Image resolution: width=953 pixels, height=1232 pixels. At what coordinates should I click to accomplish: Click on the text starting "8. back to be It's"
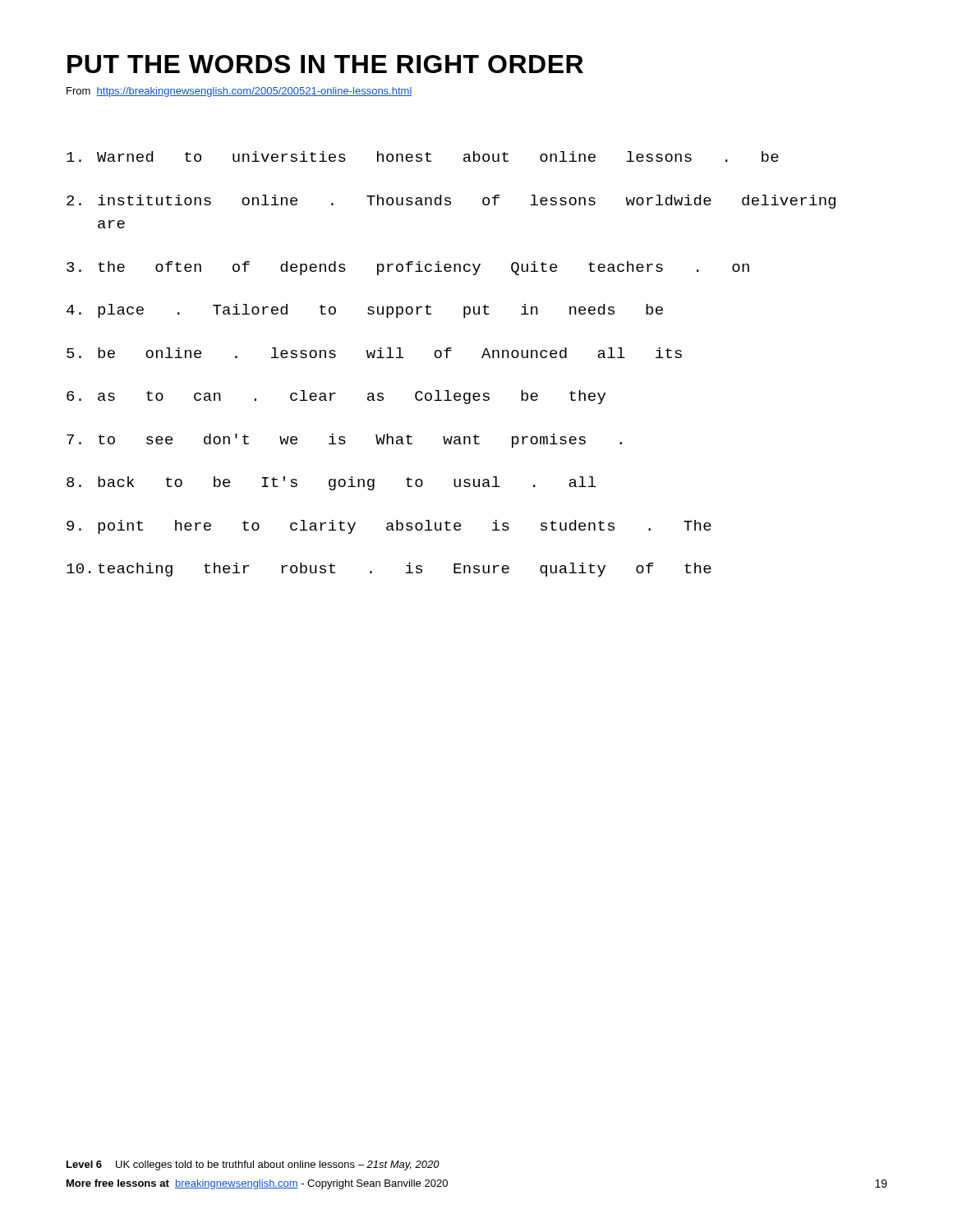pyautogui.click(x=476, y=483)
